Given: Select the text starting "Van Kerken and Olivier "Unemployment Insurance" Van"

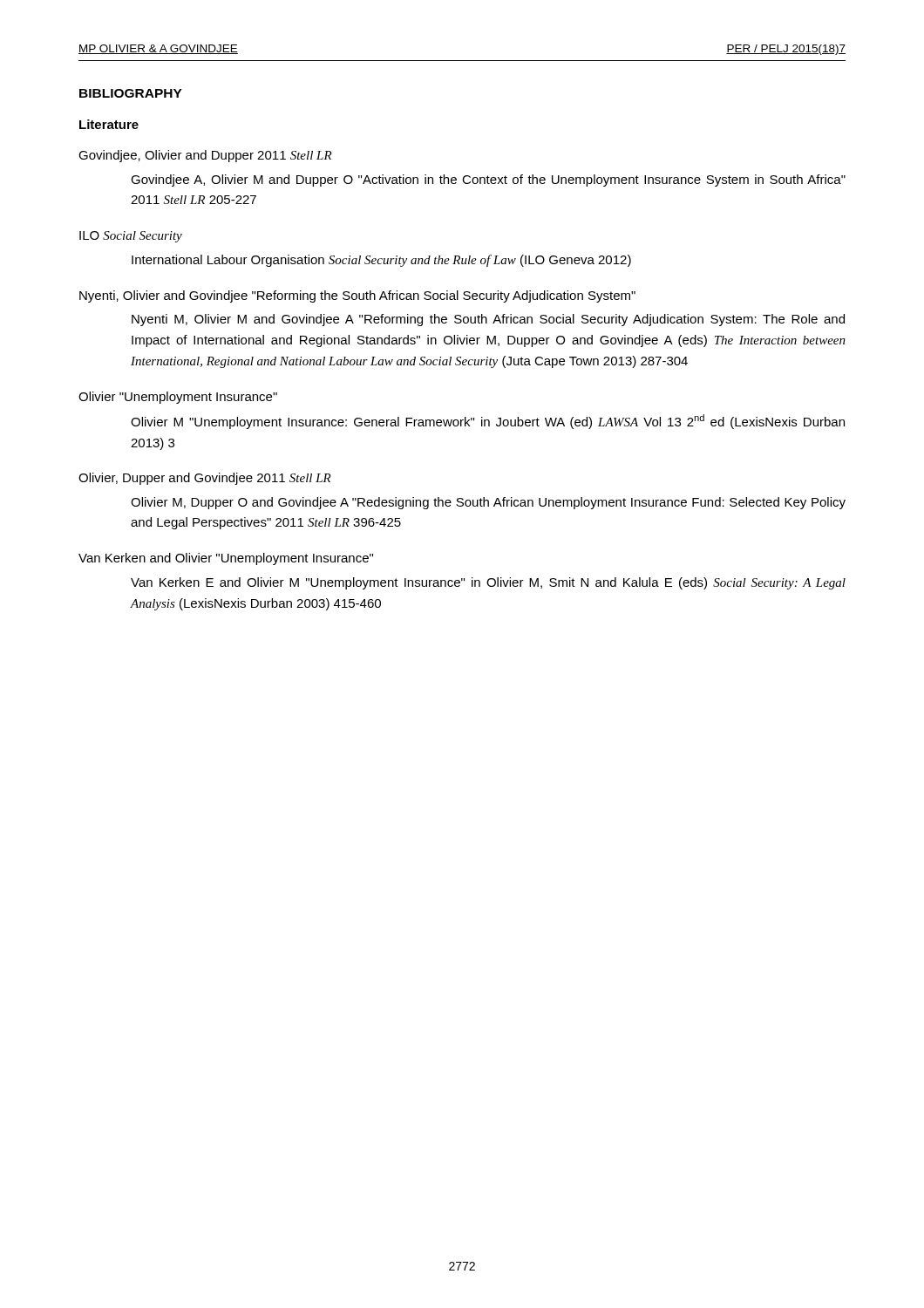Looking at the screenshot, I should click(462, 581).
